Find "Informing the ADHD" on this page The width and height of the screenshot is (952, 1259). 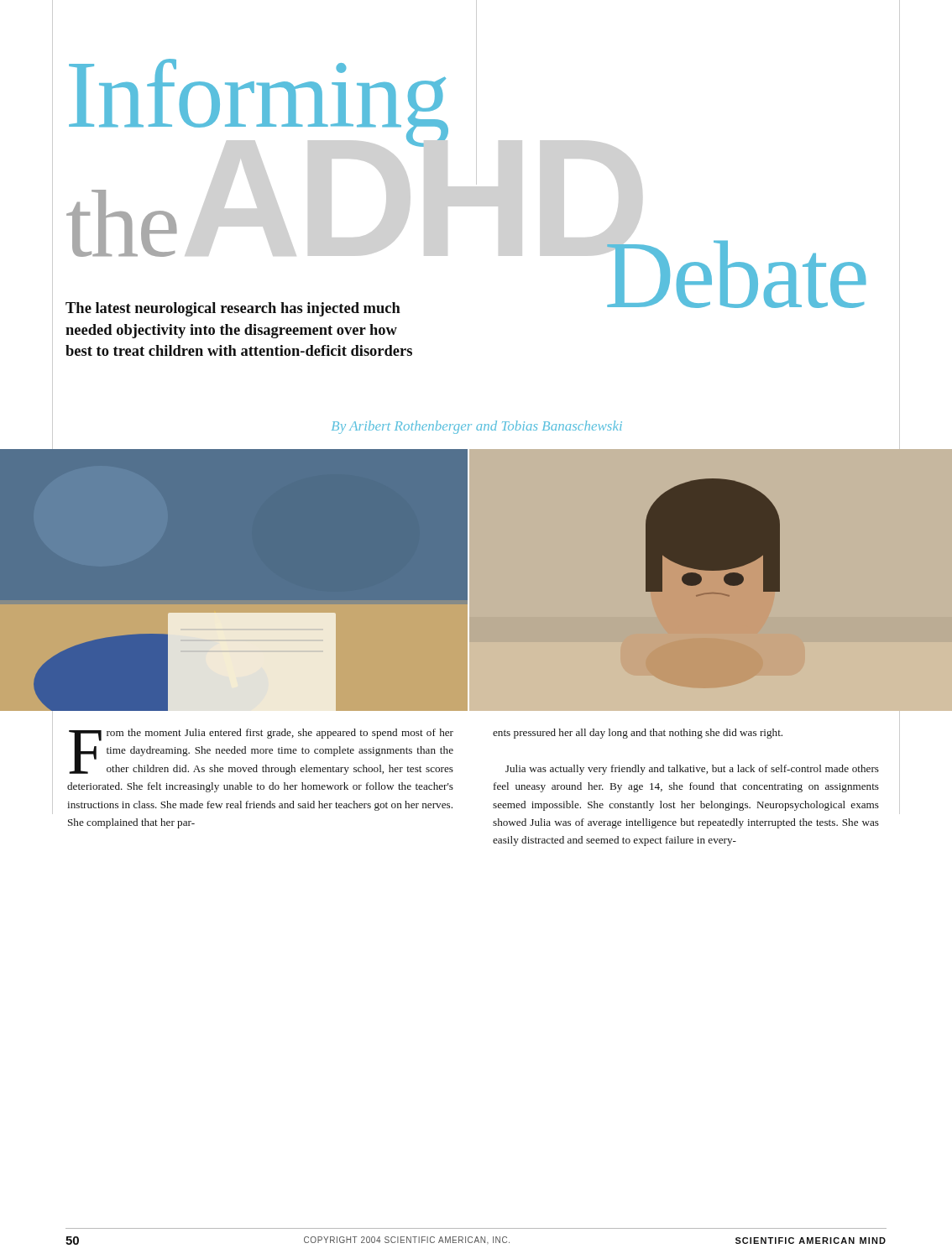click(481, 159)
